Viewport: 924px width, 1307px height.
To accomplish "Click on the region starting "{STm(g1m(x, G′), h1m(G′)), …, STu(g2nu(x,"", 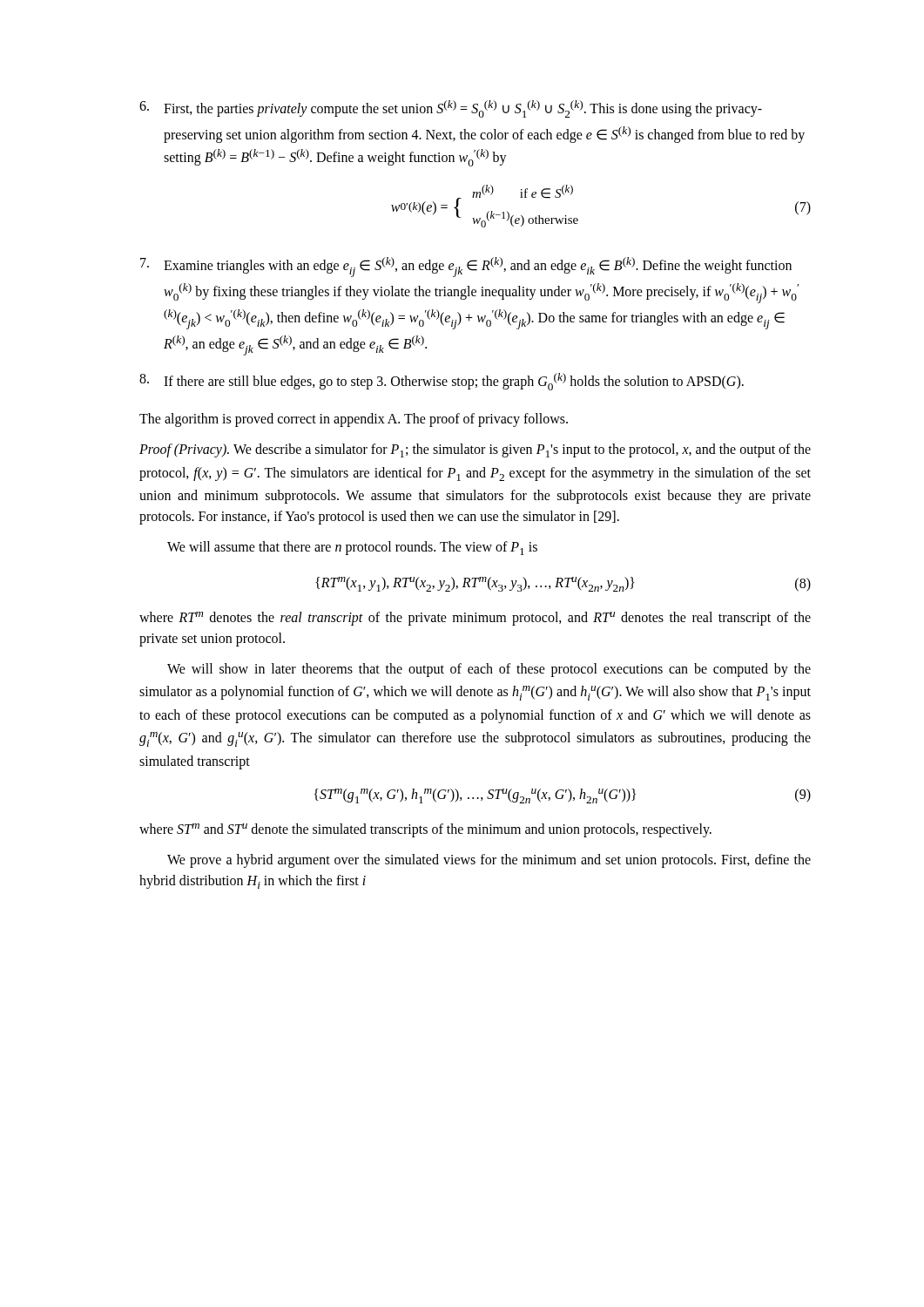I will [x=562, y=795].
